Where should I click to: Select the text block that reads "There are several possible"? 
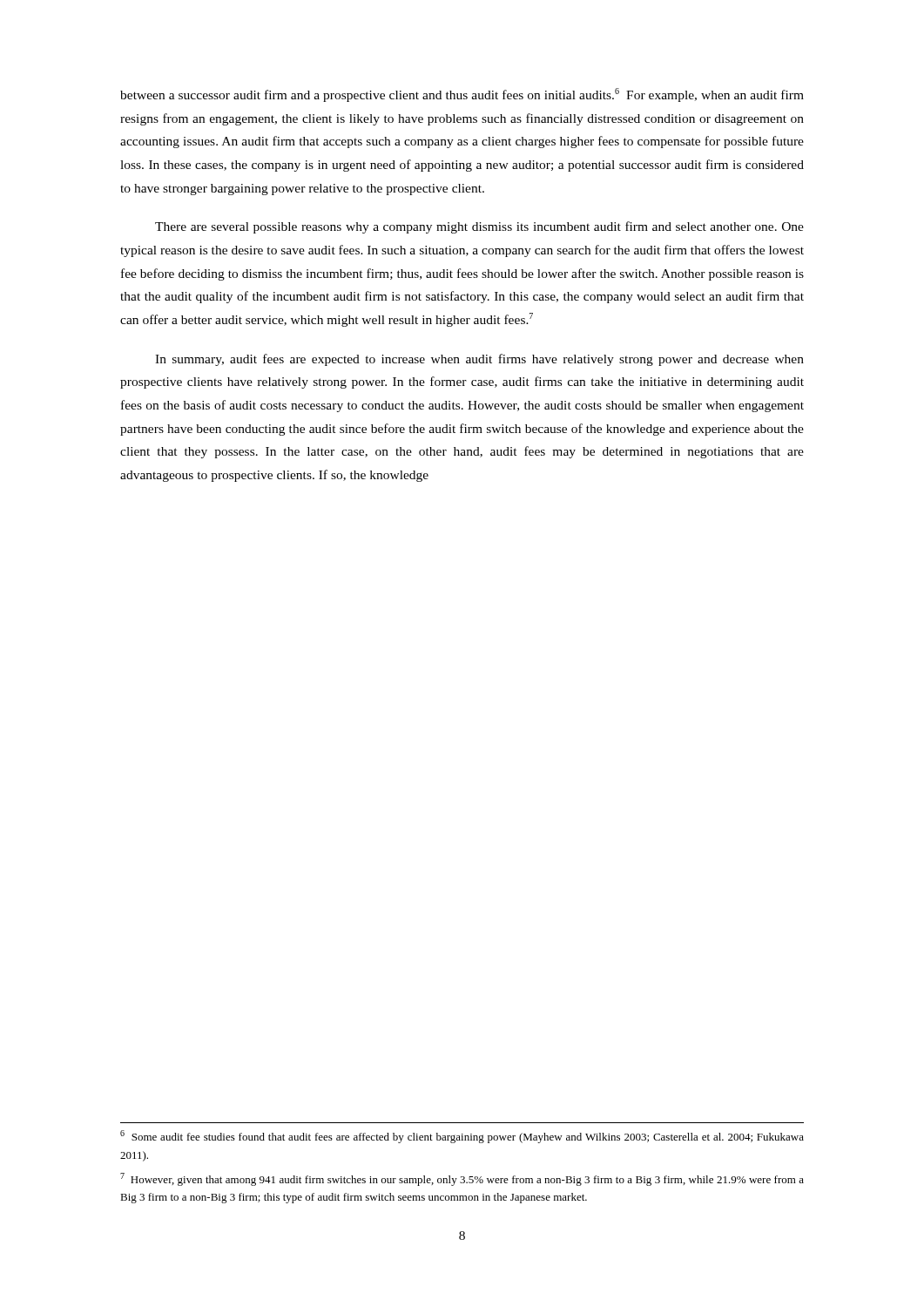point(462,273)
